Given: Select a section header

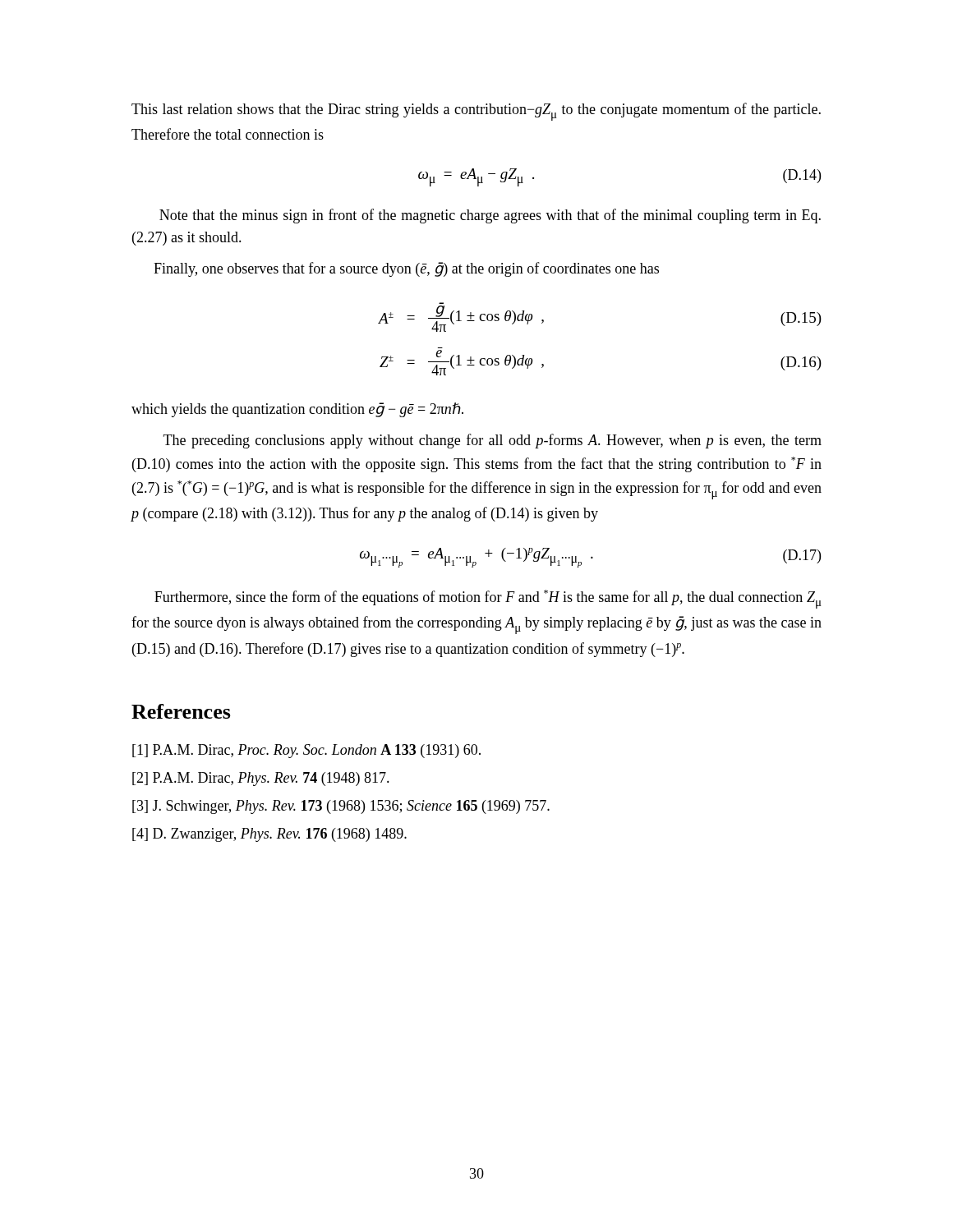Looking at the screenshot, I should 181,712.
